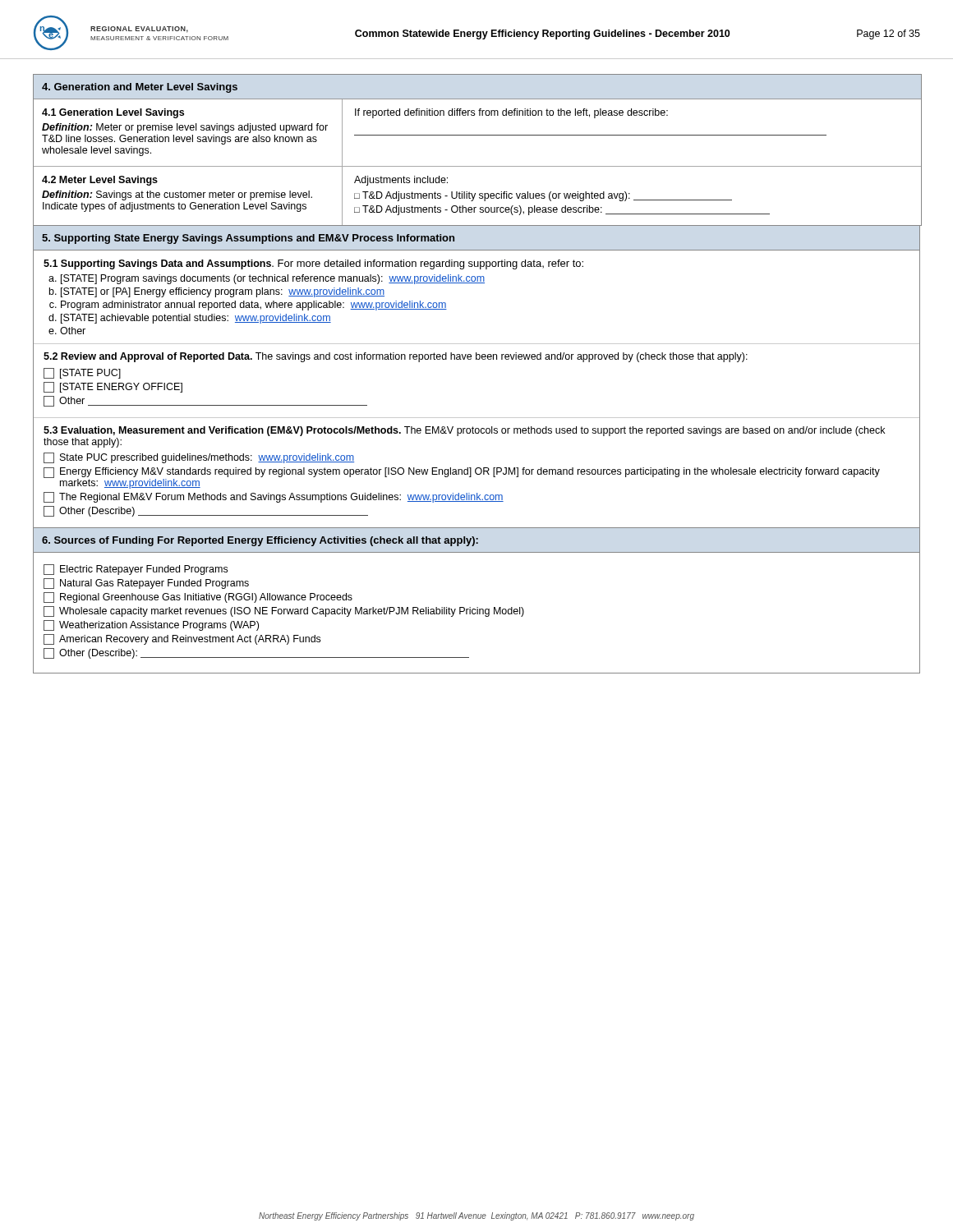Select the text block containing "3 Evaluation, Measurement"
Screen dimensions: 1232x953
point(476,472)
